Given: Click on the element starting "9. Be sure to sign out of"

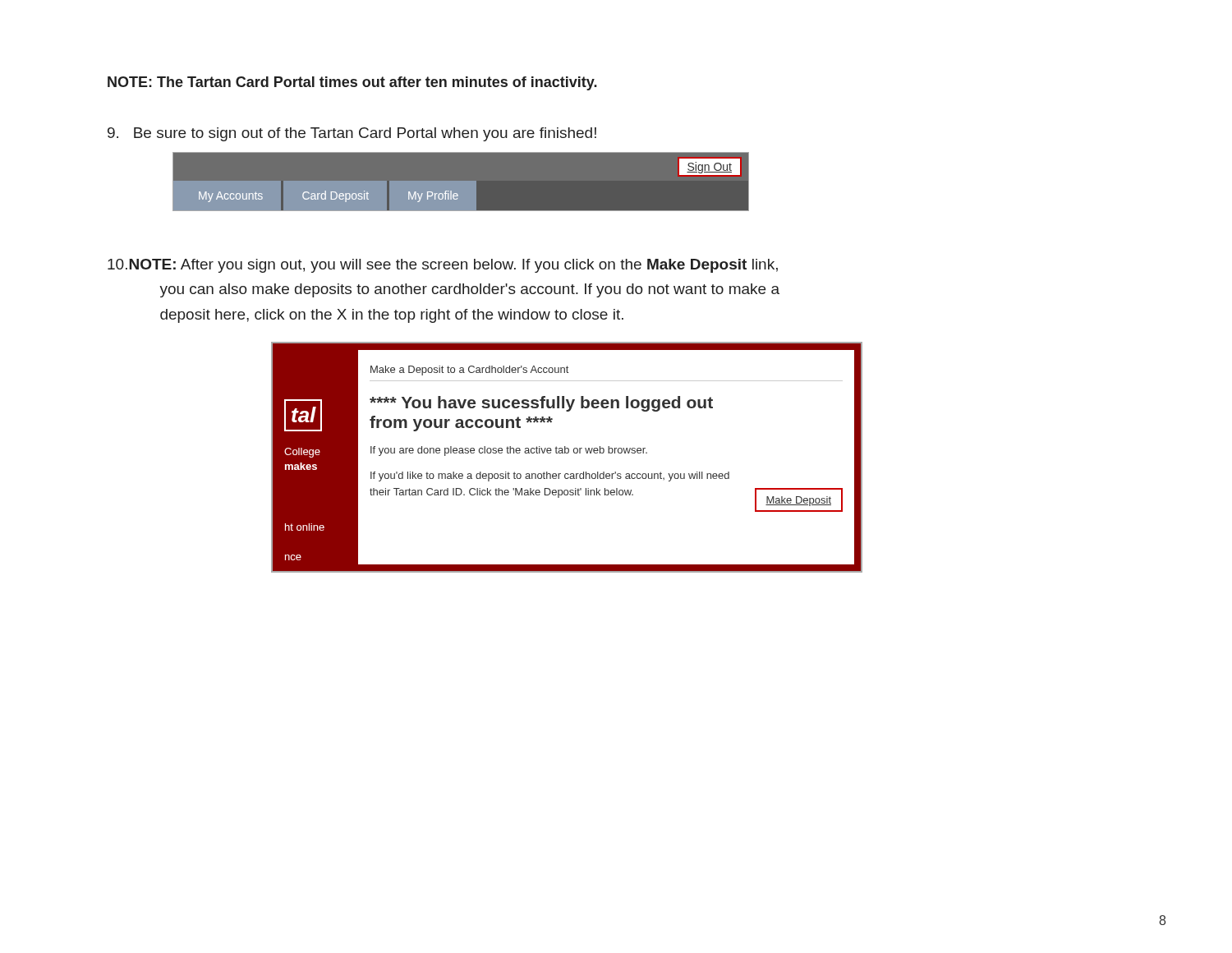Looking at the screenshot, I should point(616,168).
